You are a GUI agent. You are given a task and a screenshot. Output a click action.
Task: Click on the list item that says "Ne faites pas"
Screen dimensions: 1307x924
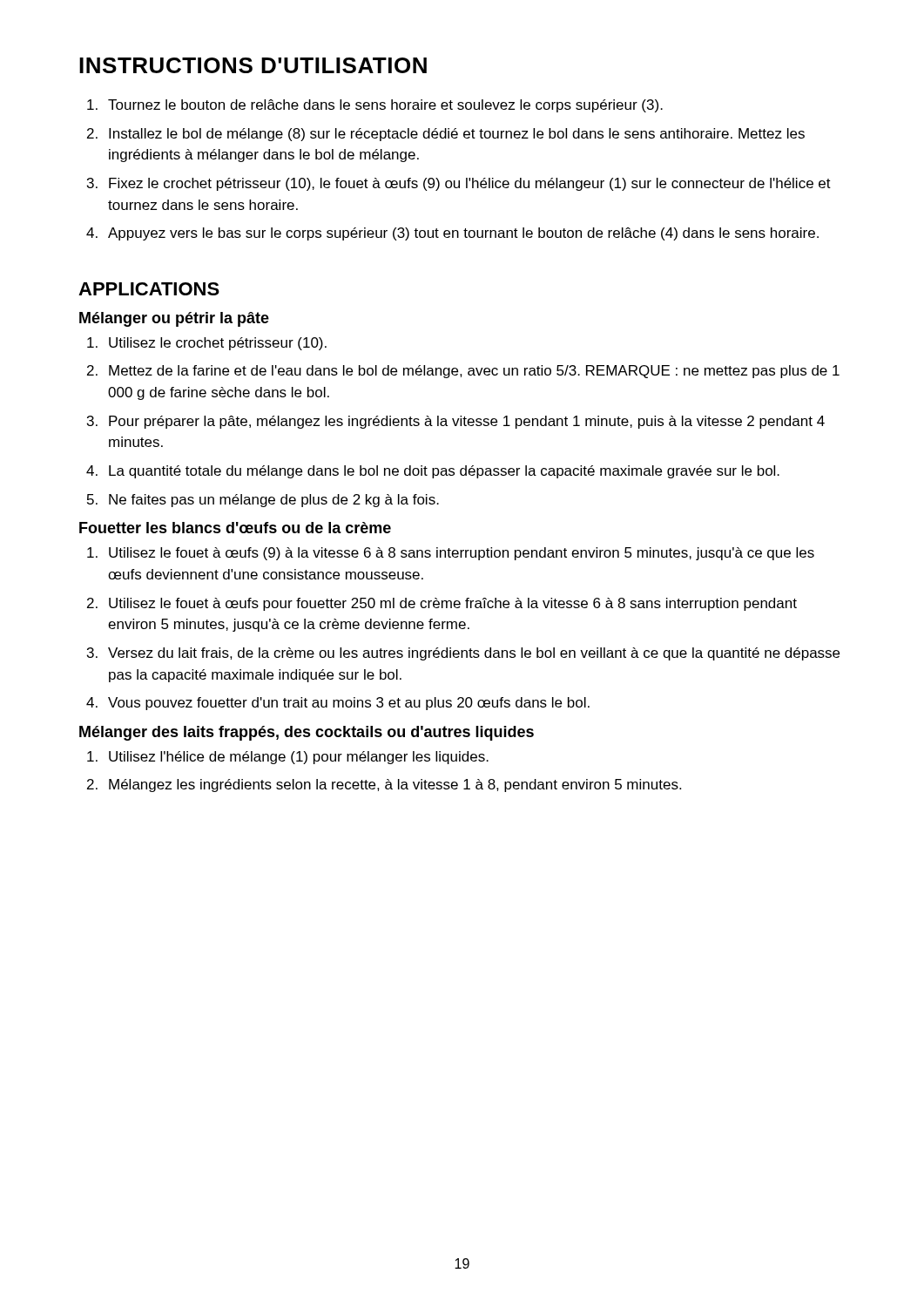pyautogui.click(x=274, y=499)
